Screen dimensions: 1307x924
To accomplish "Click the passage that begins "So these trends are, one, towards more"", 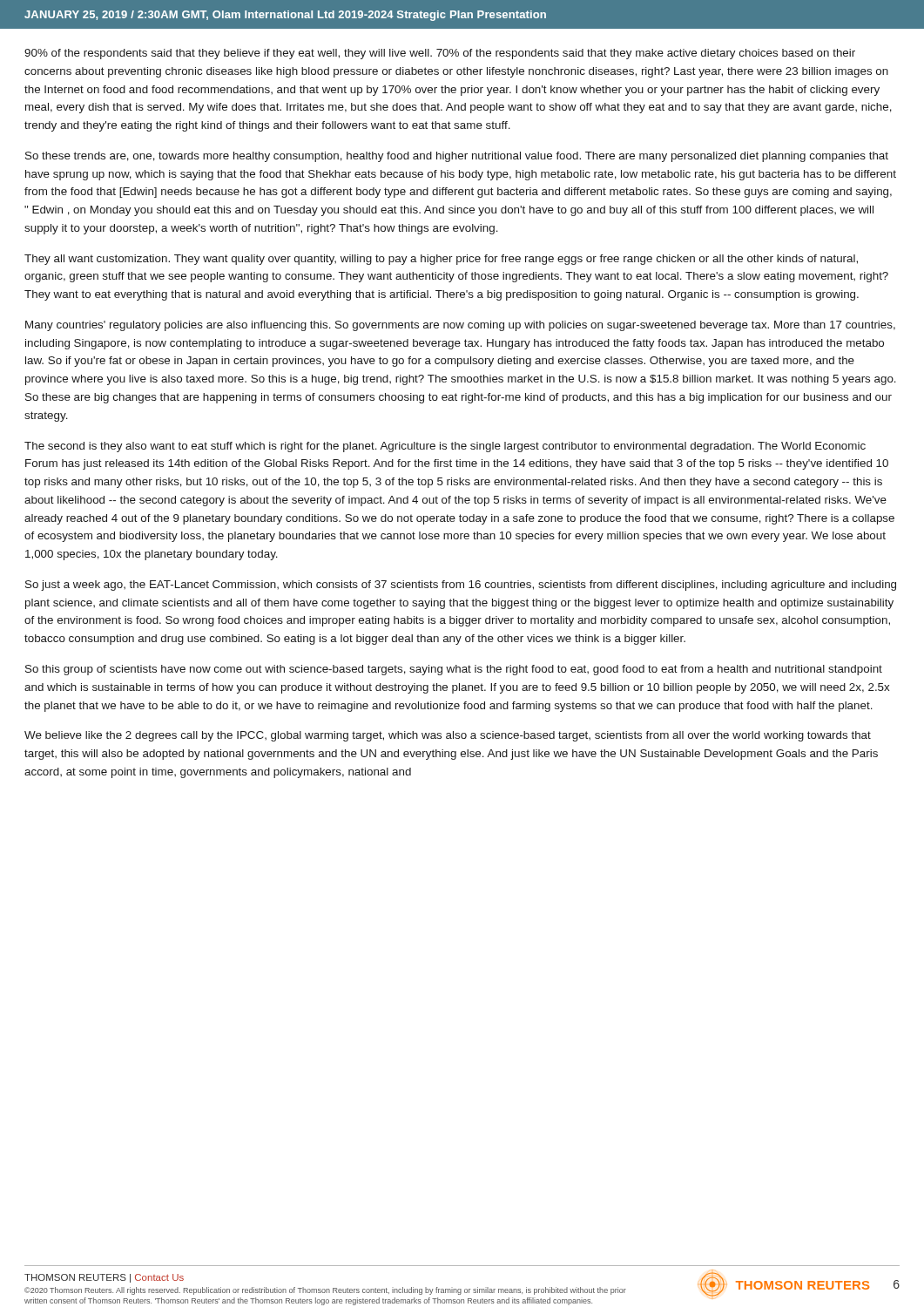I will (x=460, y=192).
